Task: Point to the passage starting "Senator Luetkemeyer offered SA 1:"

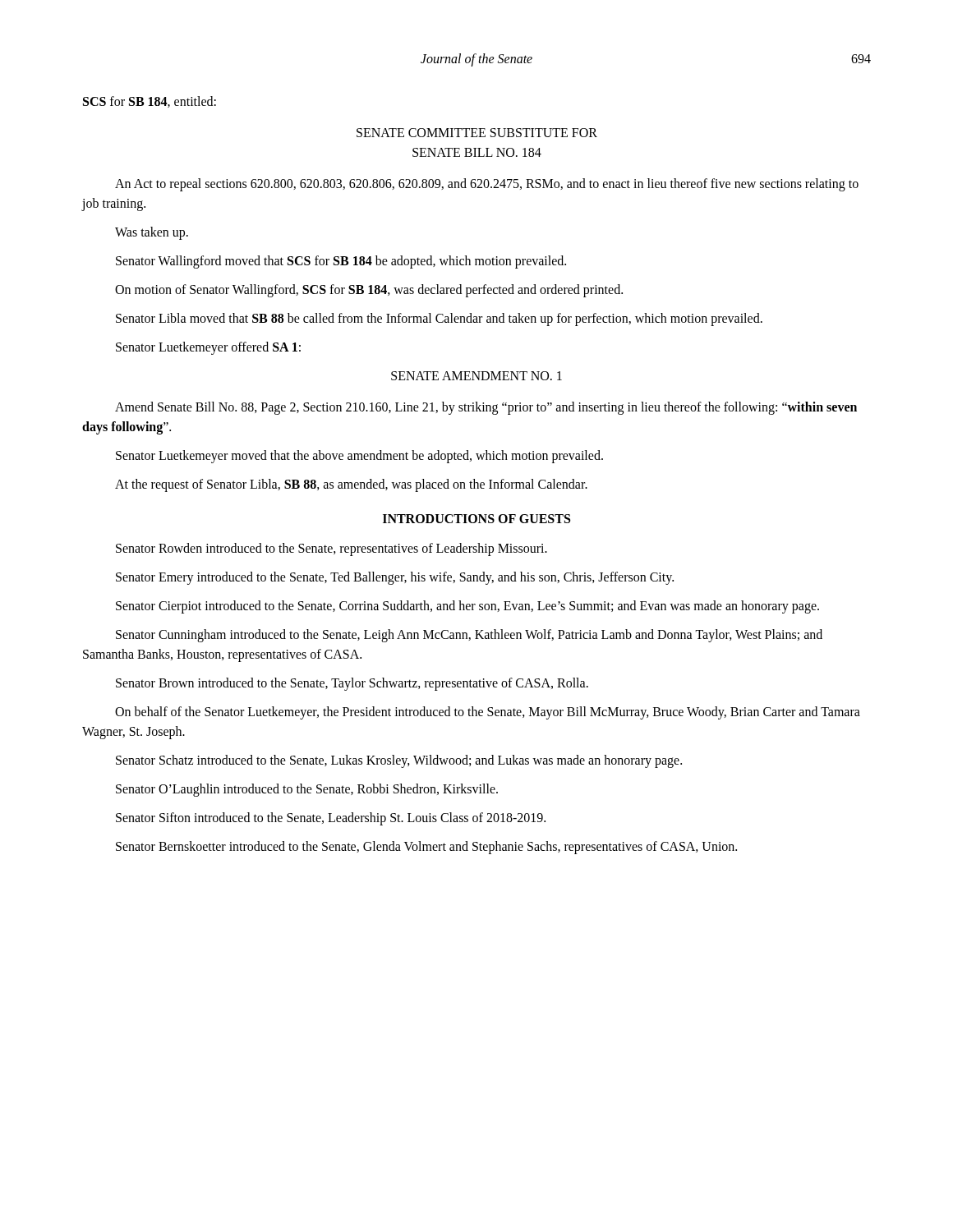Action: [x=208, y=347]
